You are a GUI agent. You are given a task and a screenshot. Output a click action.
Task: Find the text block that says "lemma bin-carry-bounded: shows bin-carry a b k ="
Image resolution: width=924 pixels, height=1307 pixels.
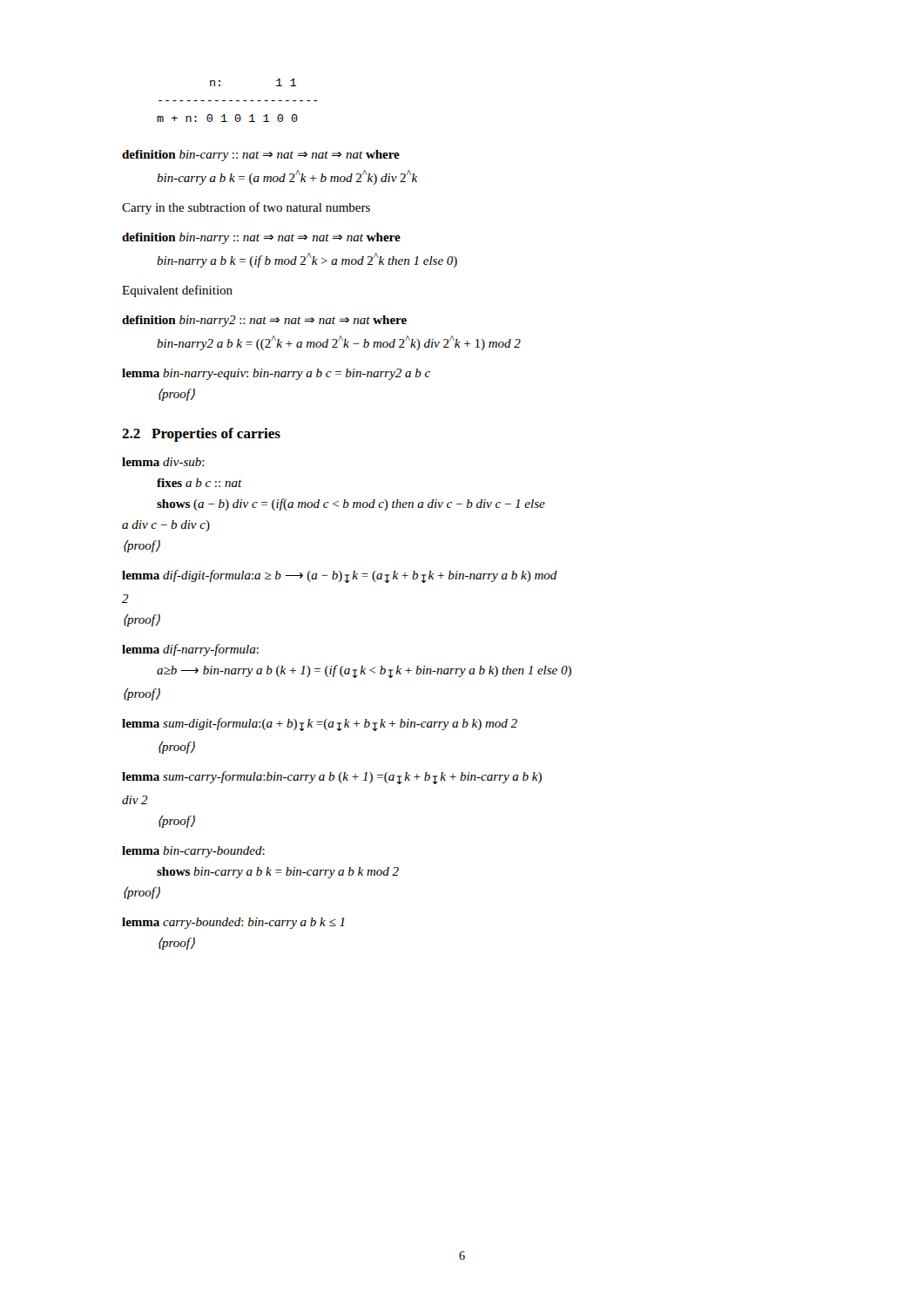click(x=260, y=871)
